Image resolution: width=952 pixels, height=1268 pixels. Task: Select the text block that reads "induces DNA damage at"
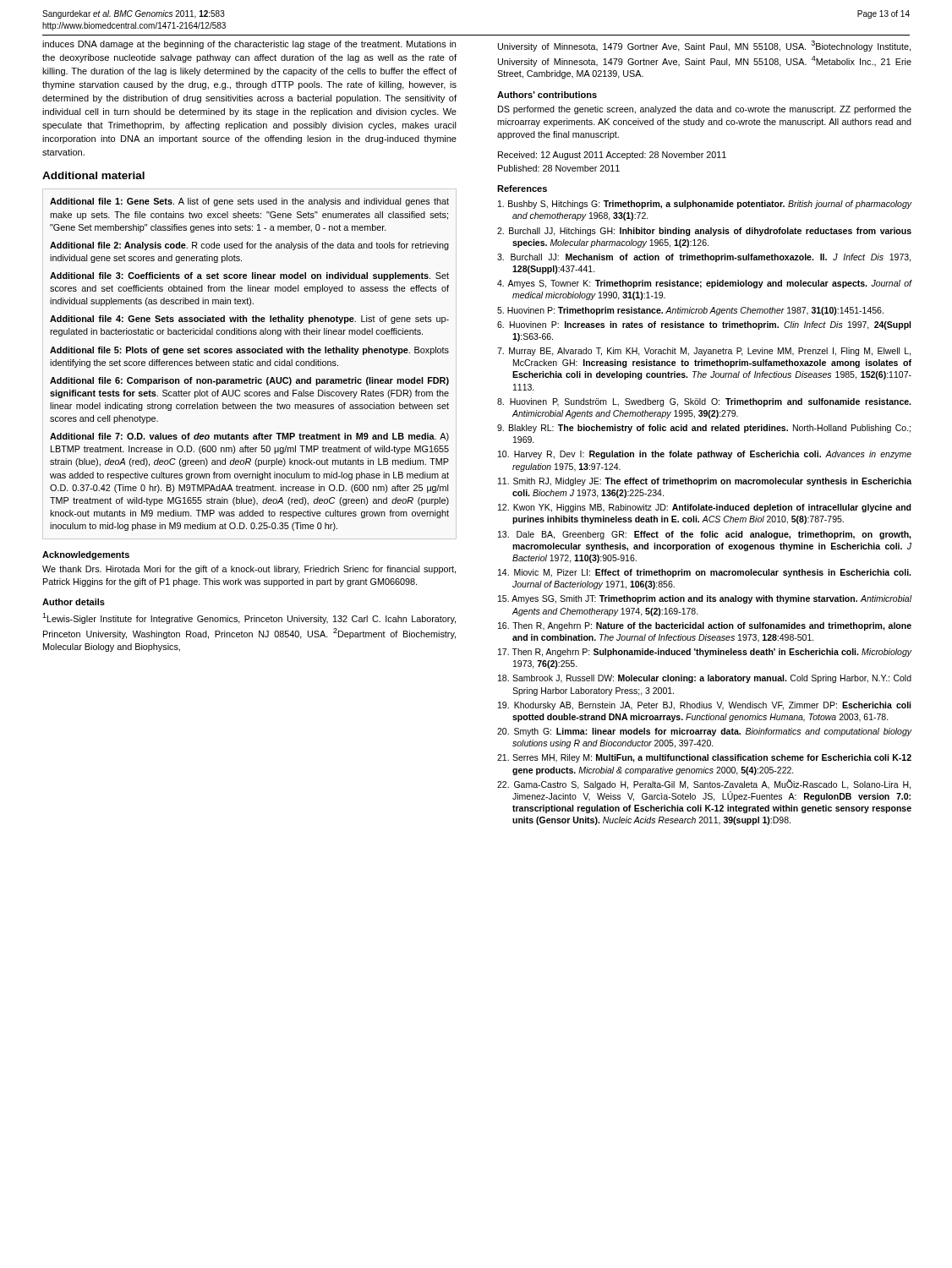point(249,99)
